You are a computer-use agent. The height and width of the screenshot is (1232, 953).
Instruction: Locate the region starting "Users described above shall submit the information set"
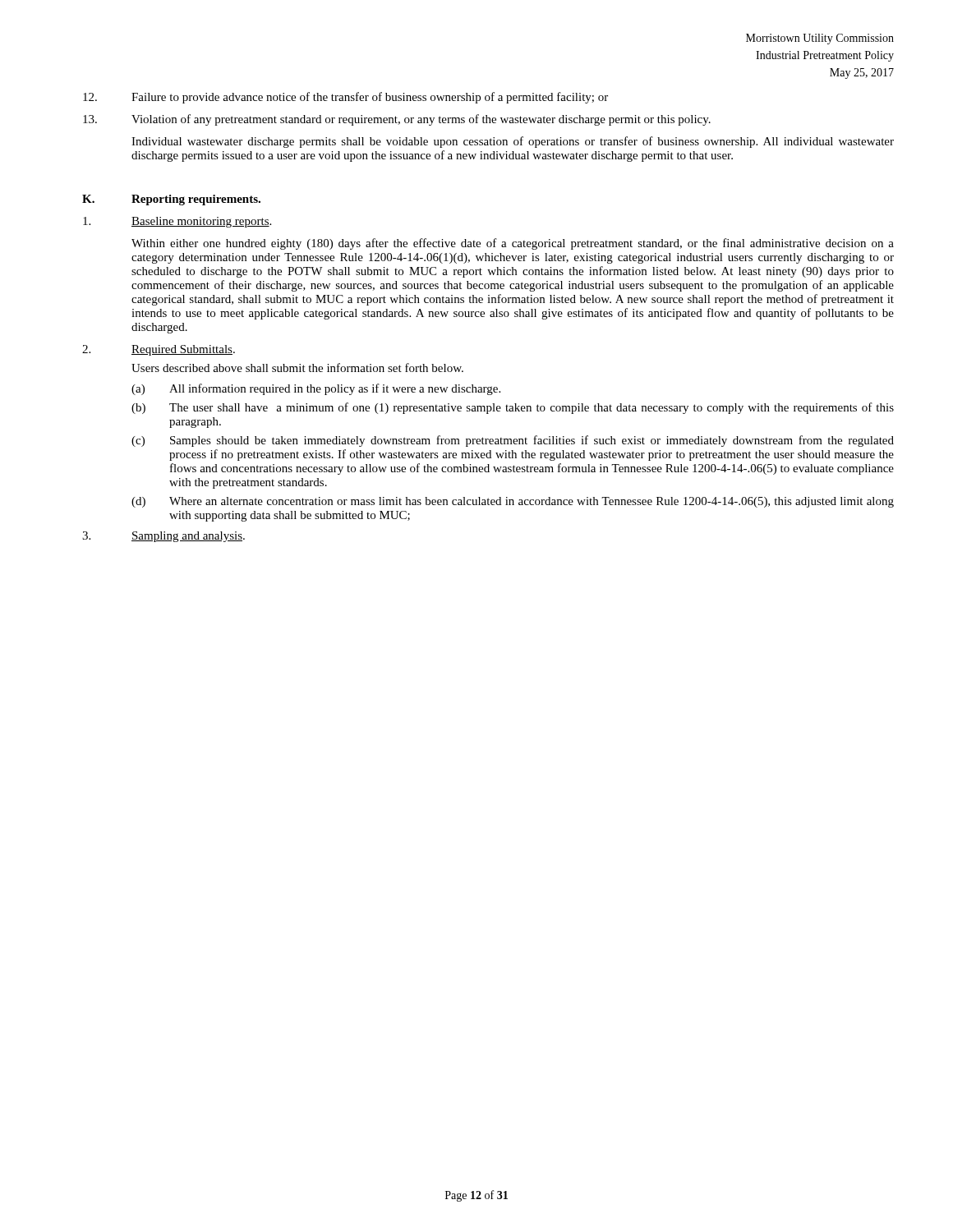[298, 368]
